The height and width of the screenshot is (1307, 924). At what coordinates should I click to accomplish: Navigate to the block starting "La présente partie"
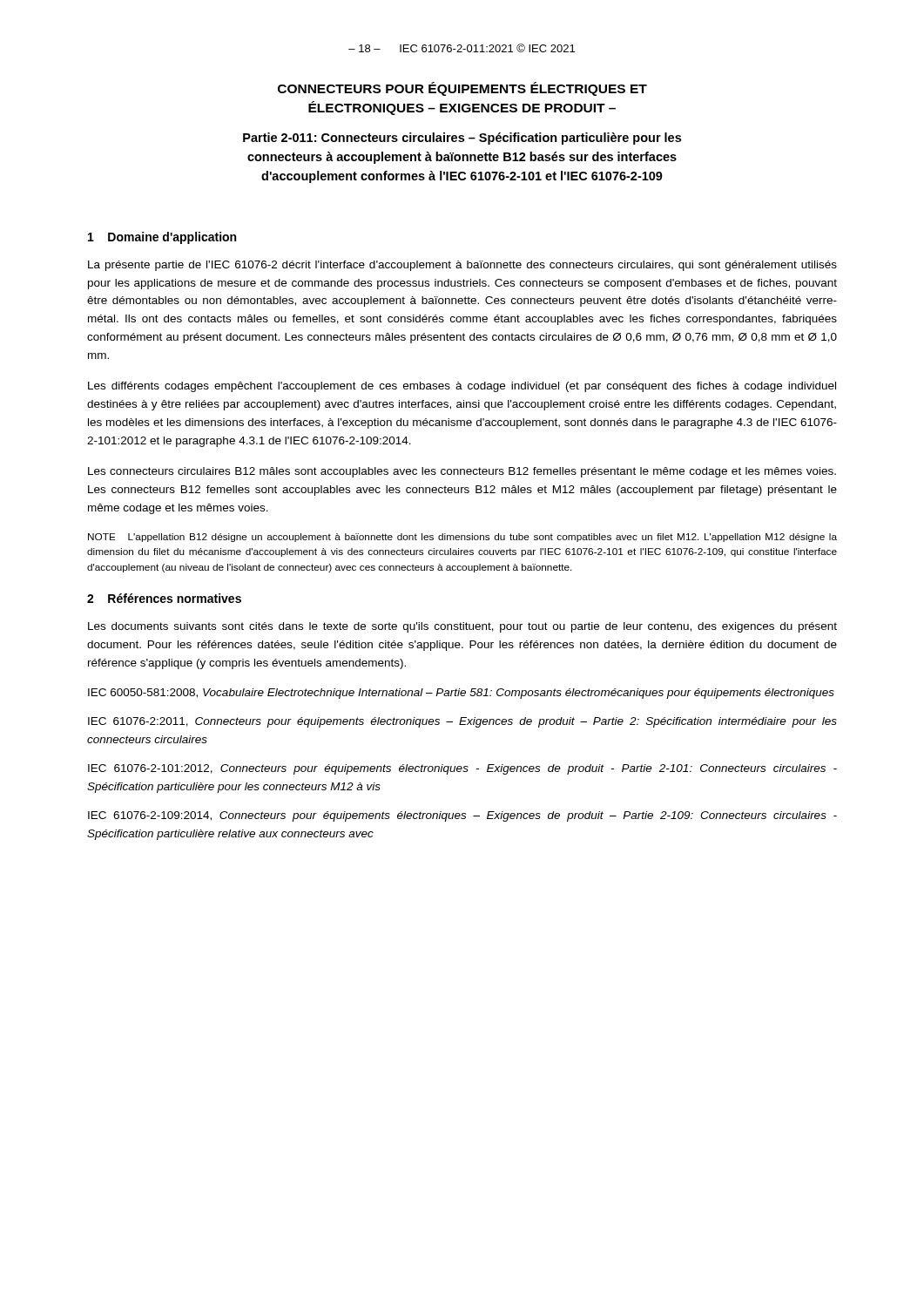[462, 310]
